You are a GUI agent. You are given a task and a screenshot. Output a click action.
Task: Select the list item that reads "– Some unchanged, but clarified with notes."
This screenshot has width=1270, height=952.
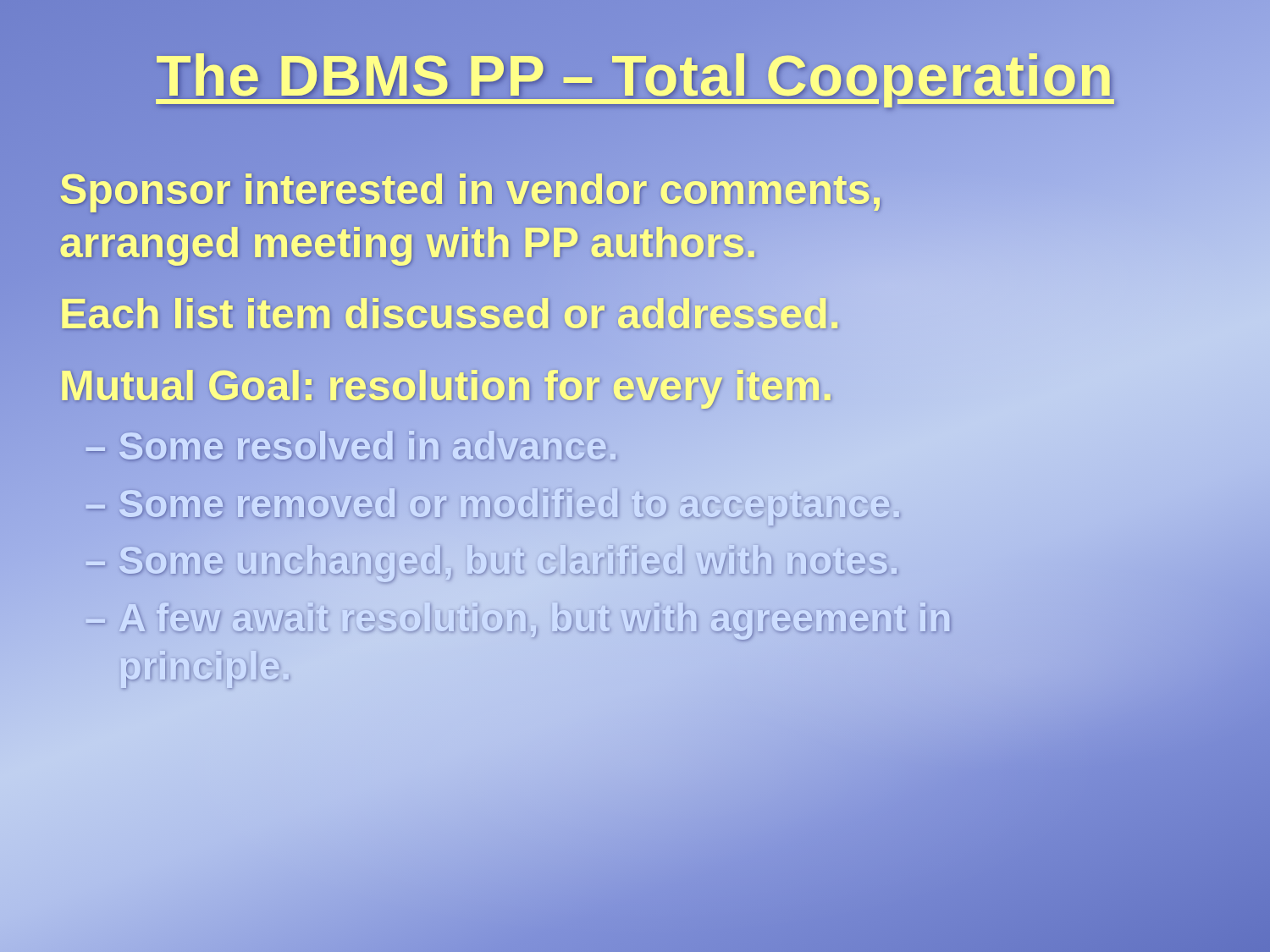(492, 561)
